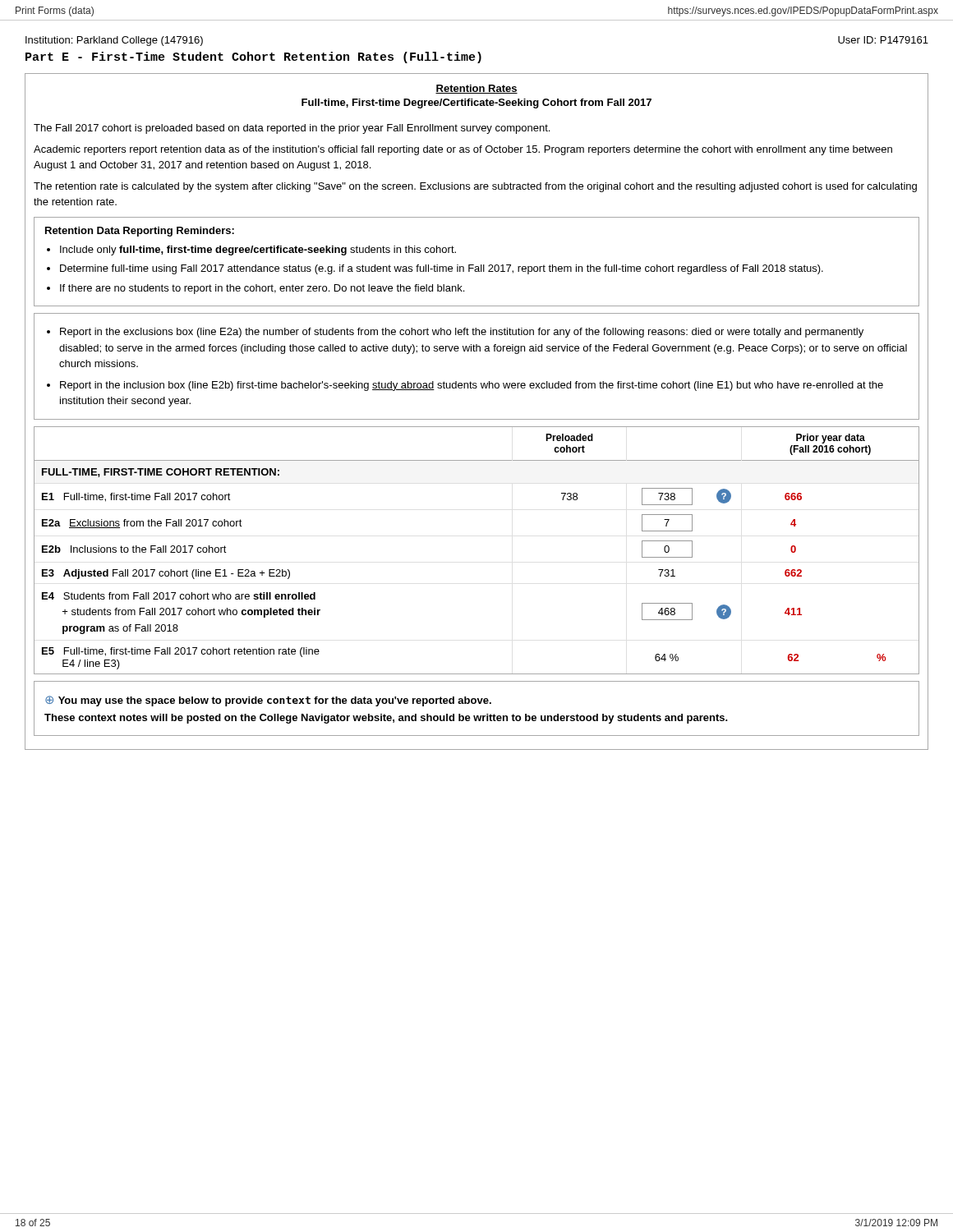Locate the list item with the text "Determine full-time using Fall 2017 attendance status"
This screenshot has height=1232, width=953.
[x=441, y=268]
